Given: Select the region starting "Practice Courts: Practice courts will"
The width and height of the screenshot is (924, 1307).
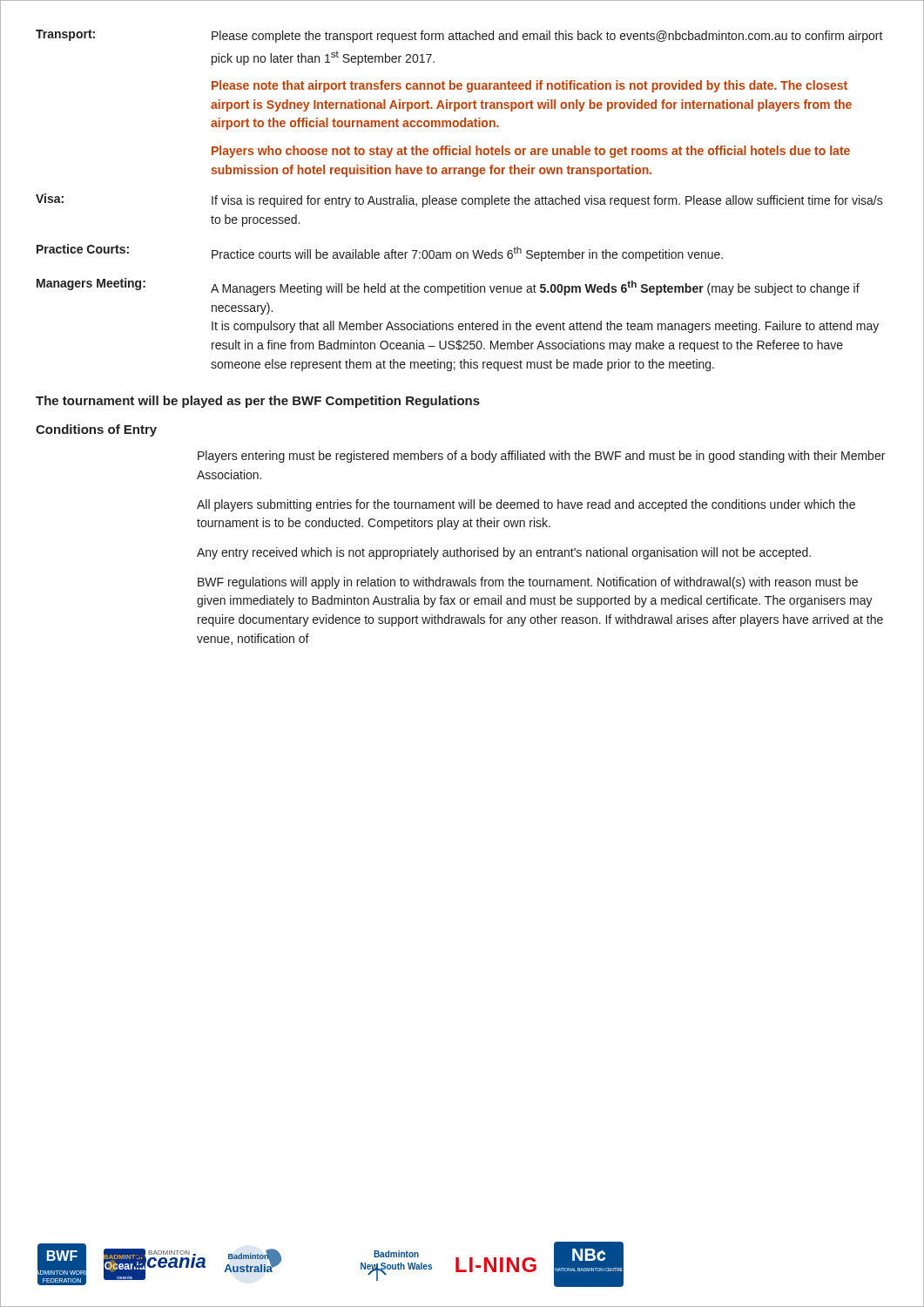Looking at the screenshot, I should coord(462,253).
